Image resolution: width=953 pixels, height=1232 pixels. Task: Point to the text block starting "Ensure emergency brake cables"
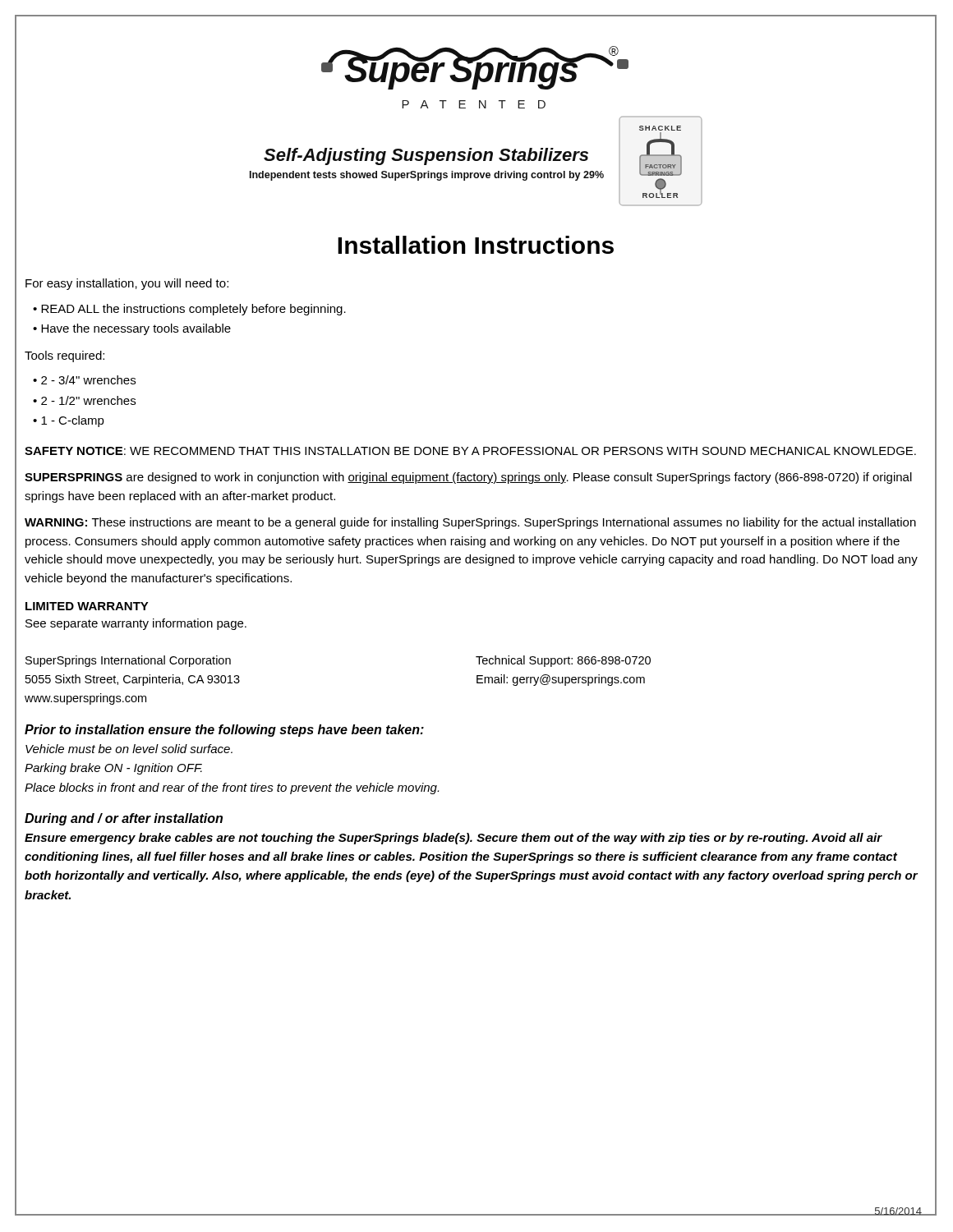(471, 866)
